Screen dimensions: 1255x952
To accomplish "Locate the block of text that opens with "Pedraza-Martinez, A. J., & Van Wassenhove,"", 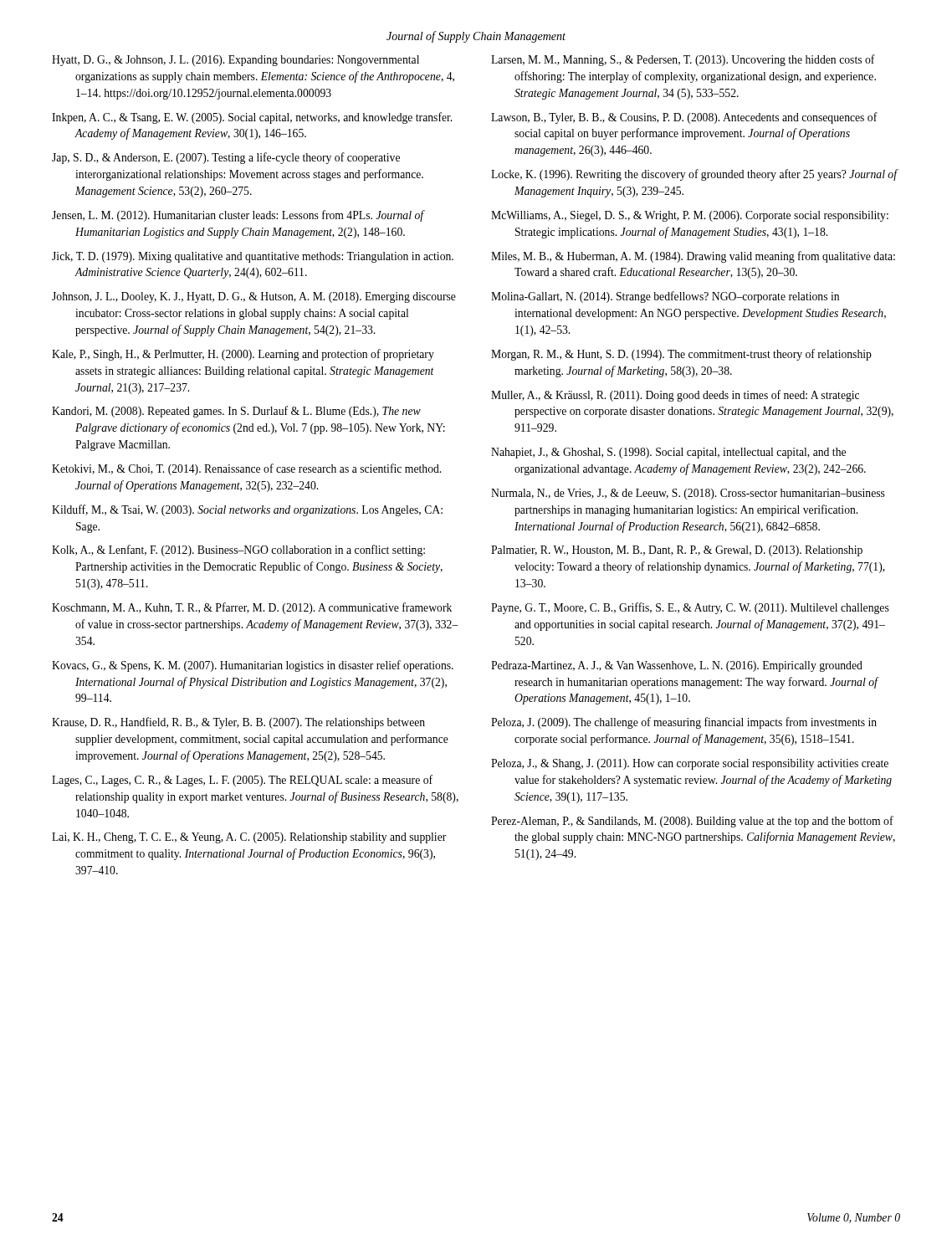I will tap(684, 682).
